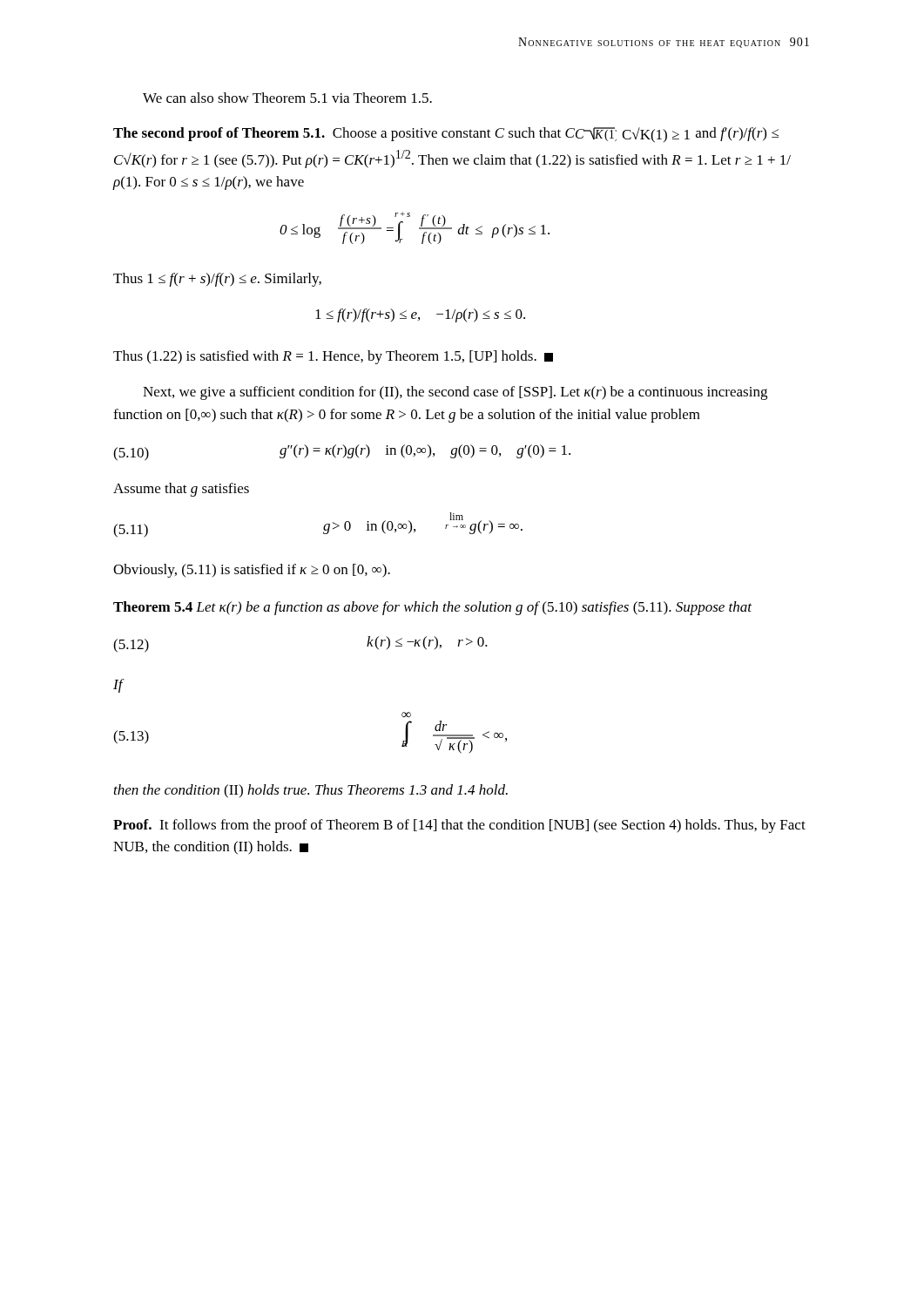Image resolution: width=924 pixels, height=1307 pixels.
Task: Select the text block that says "Theorem 5.4 Let κ(r) be"
Action: pyautogui.click(x=432, y=607)
